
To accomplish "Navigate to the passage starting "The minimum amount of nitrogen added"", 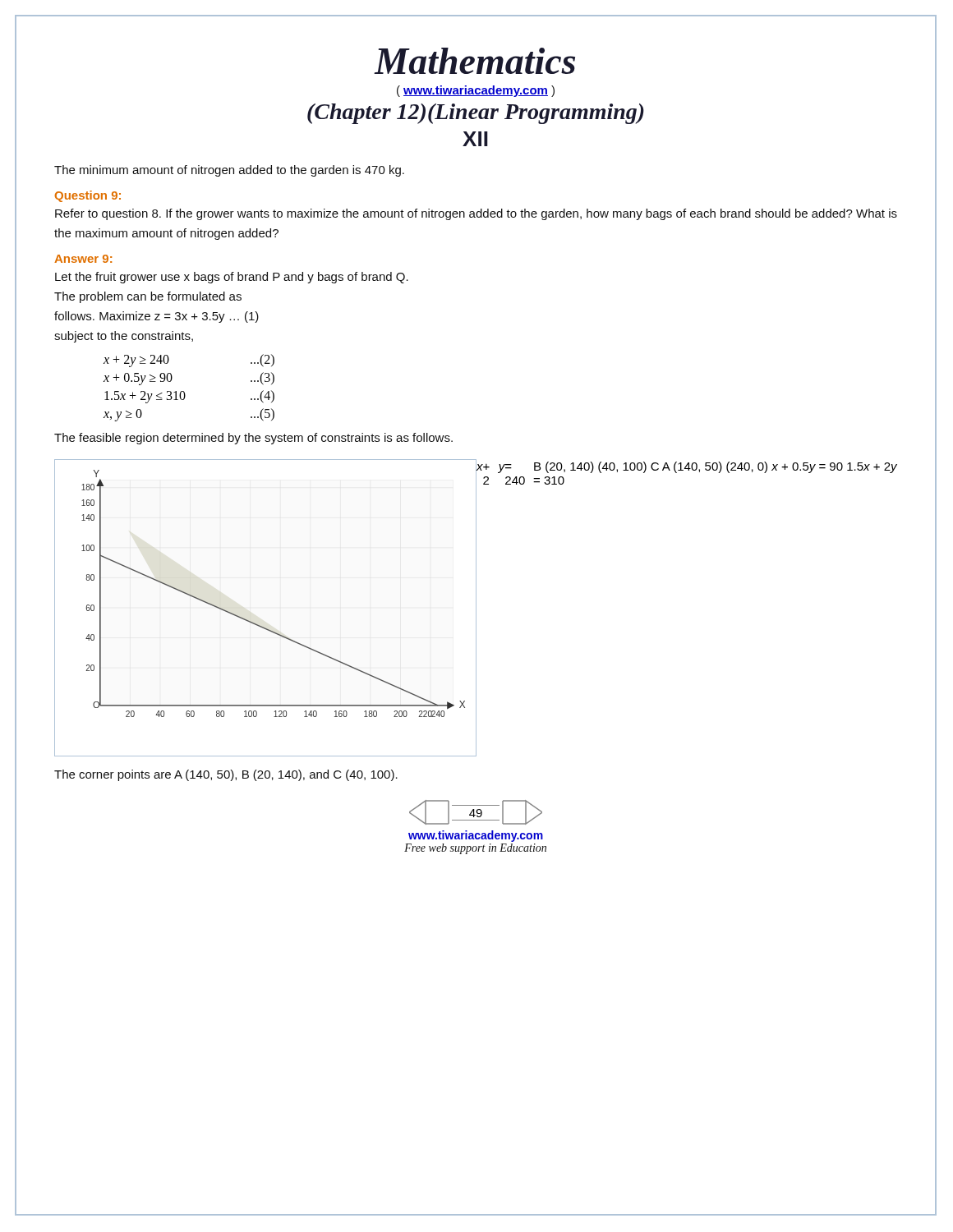I will coord(230,170).
